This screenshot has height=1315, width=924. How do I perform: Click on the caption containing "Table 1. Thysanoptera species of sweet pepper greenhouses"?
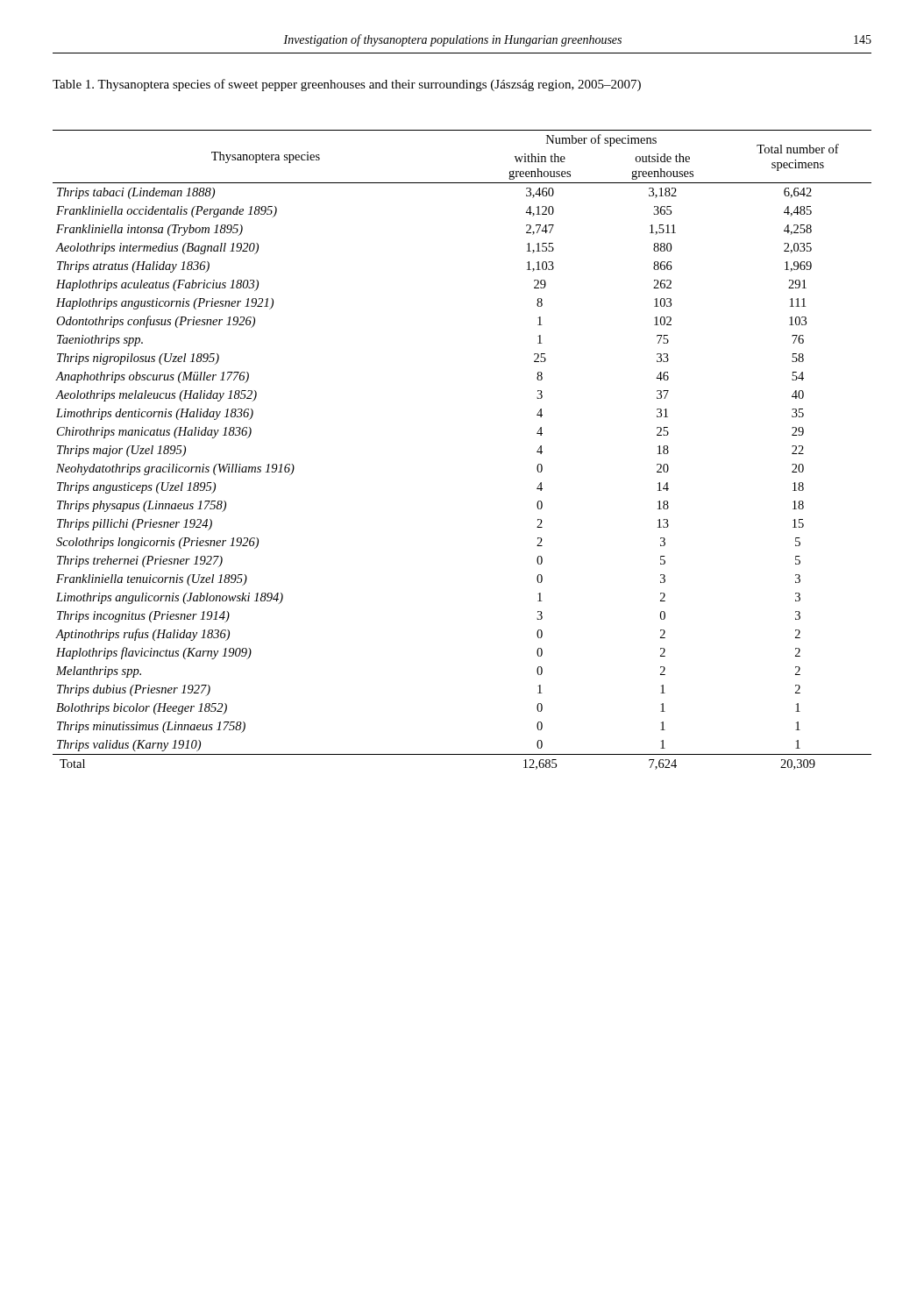click(347, 84)
